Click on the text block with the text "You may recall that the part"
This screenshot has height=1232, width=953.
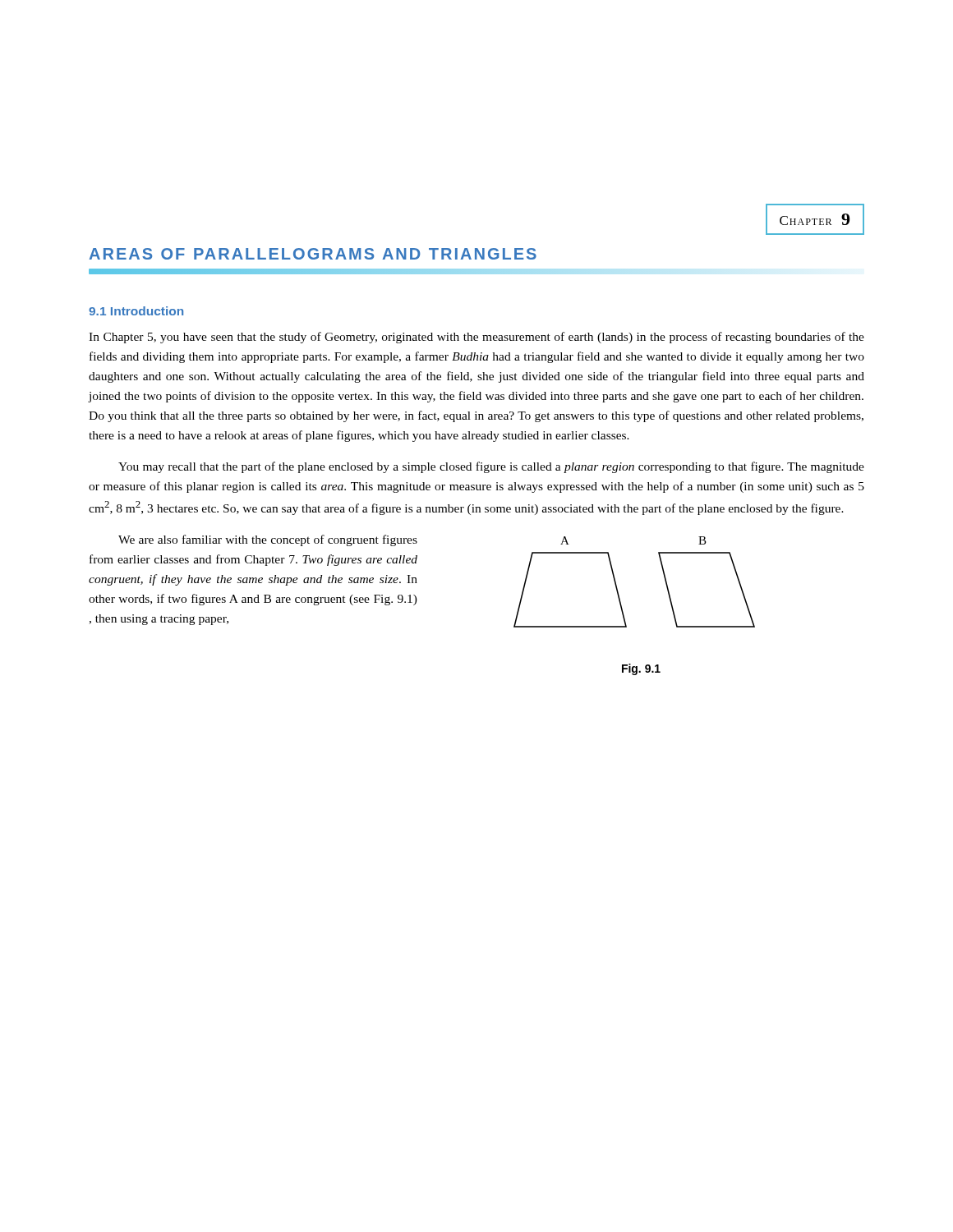476,487
